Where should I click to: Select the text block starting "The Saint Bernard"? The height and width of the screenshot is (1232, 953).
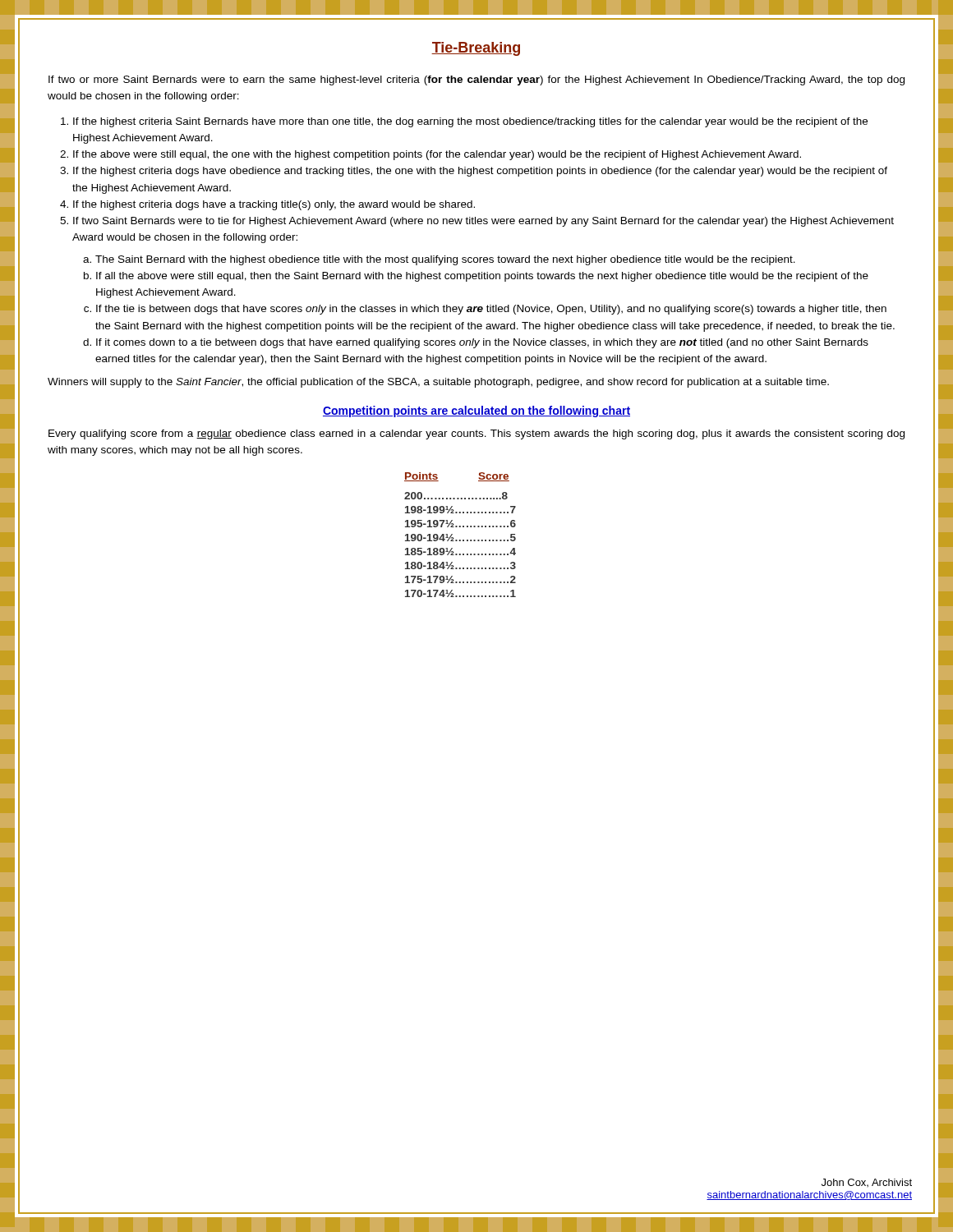tap(500, 259)
